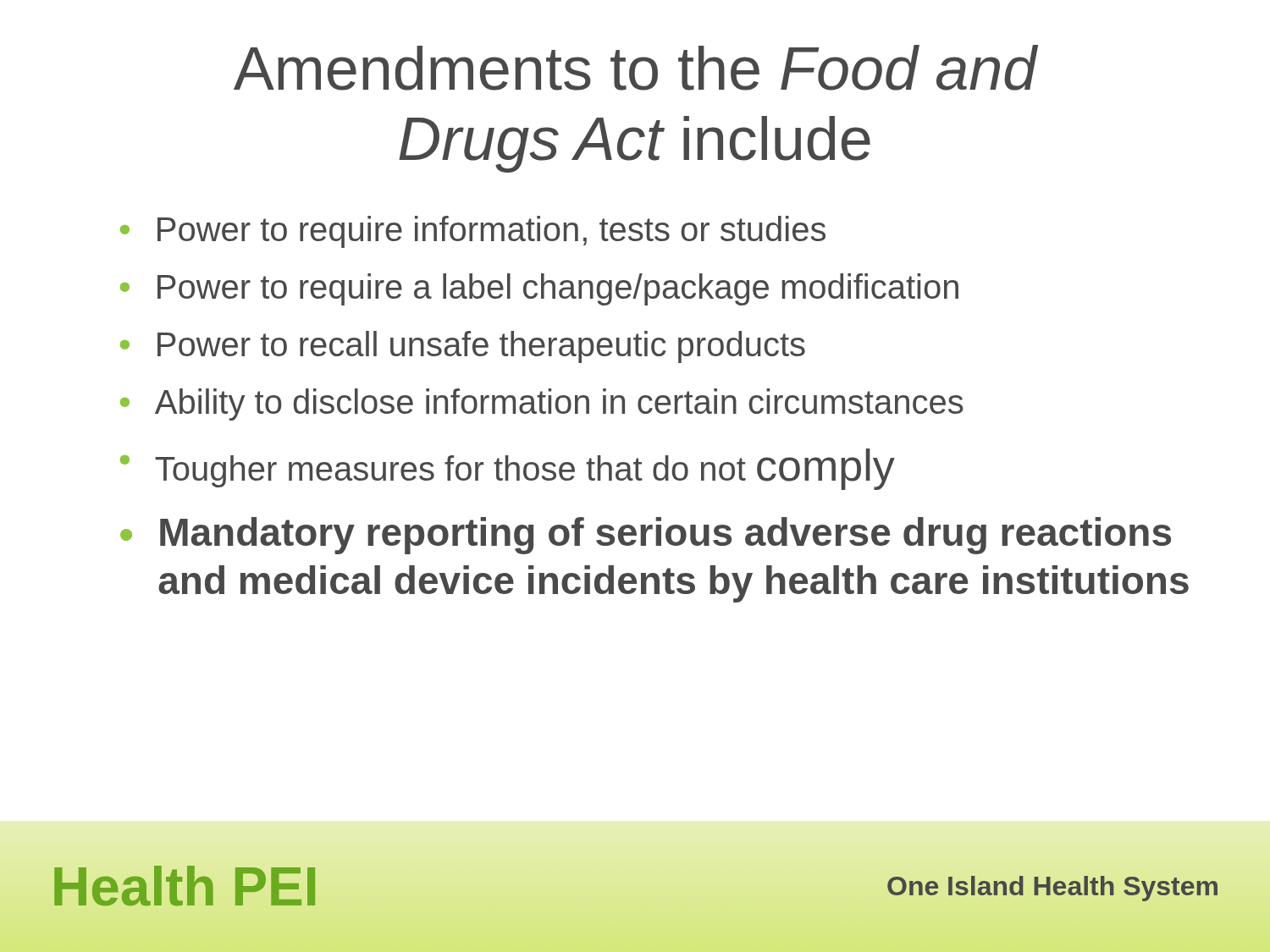
Task: Locate the block starting "• Tougher measures for those that do"
Action: point(507,466)
